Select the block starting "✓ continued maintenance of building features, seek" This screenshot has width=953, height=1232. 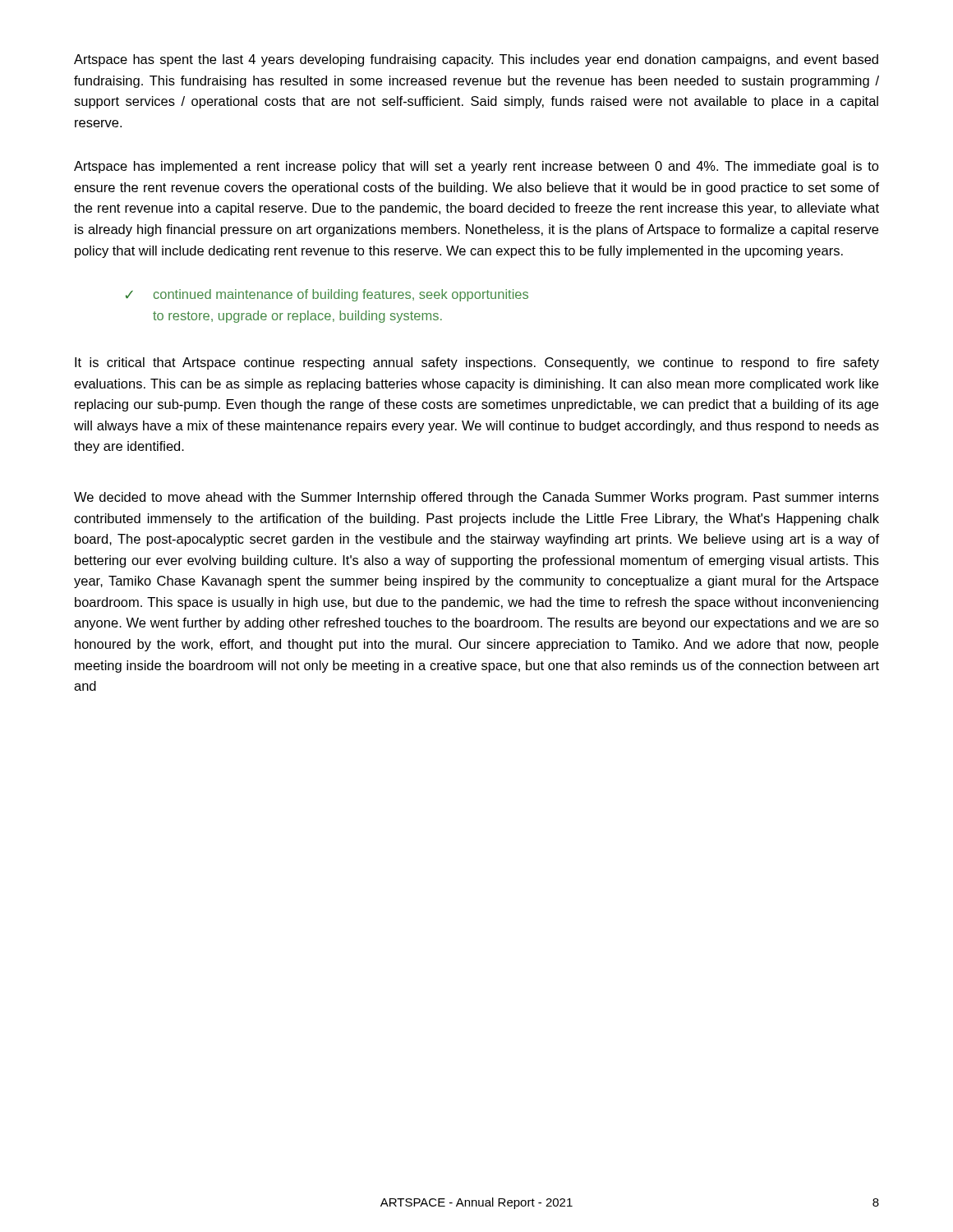326,305
